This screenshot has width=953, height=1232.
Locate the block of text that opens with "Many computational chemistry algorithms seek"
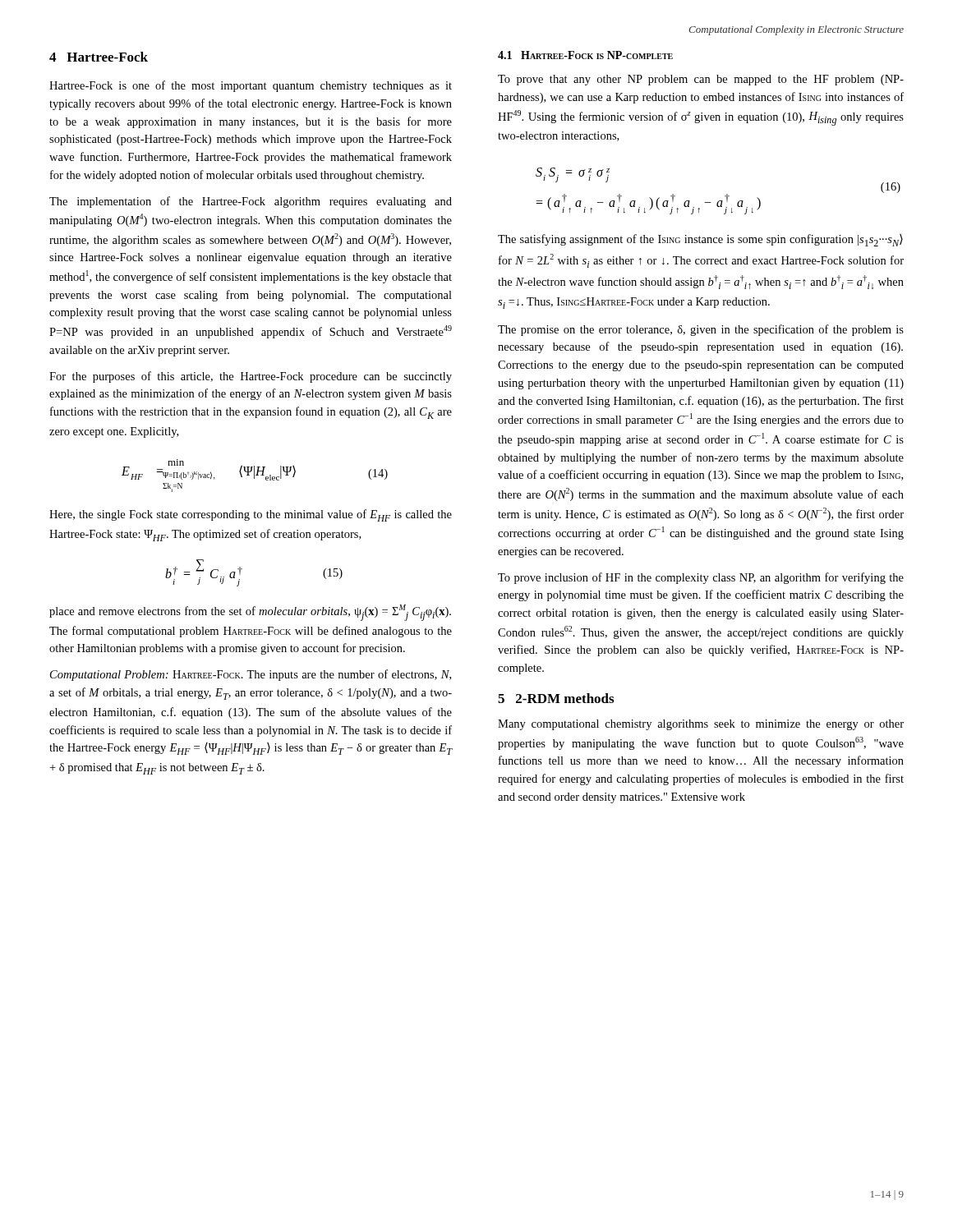(x=701, y=761)
